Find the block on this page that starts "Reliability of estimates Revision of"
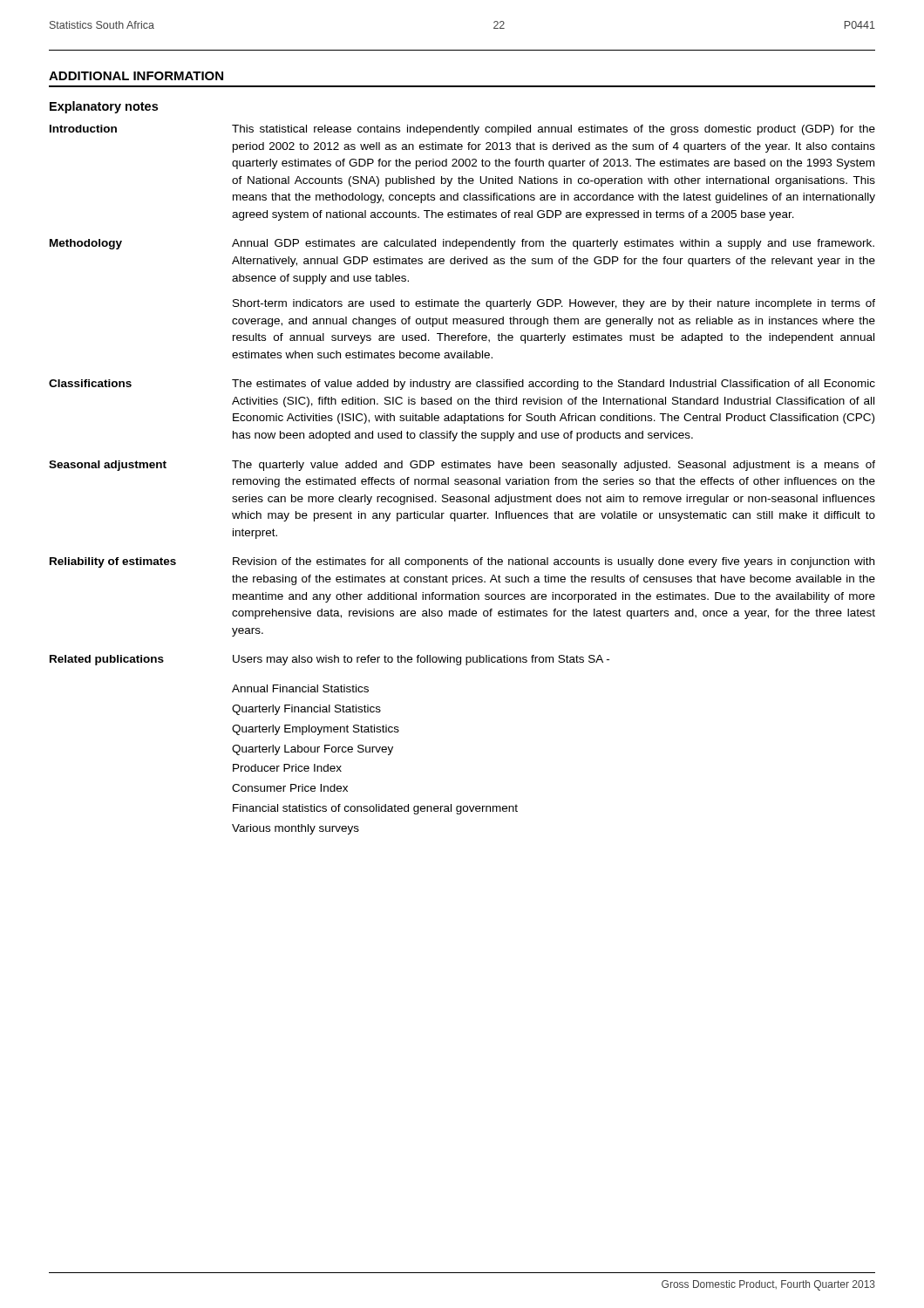The image size is (924, 1308). [x=462, y=596]
